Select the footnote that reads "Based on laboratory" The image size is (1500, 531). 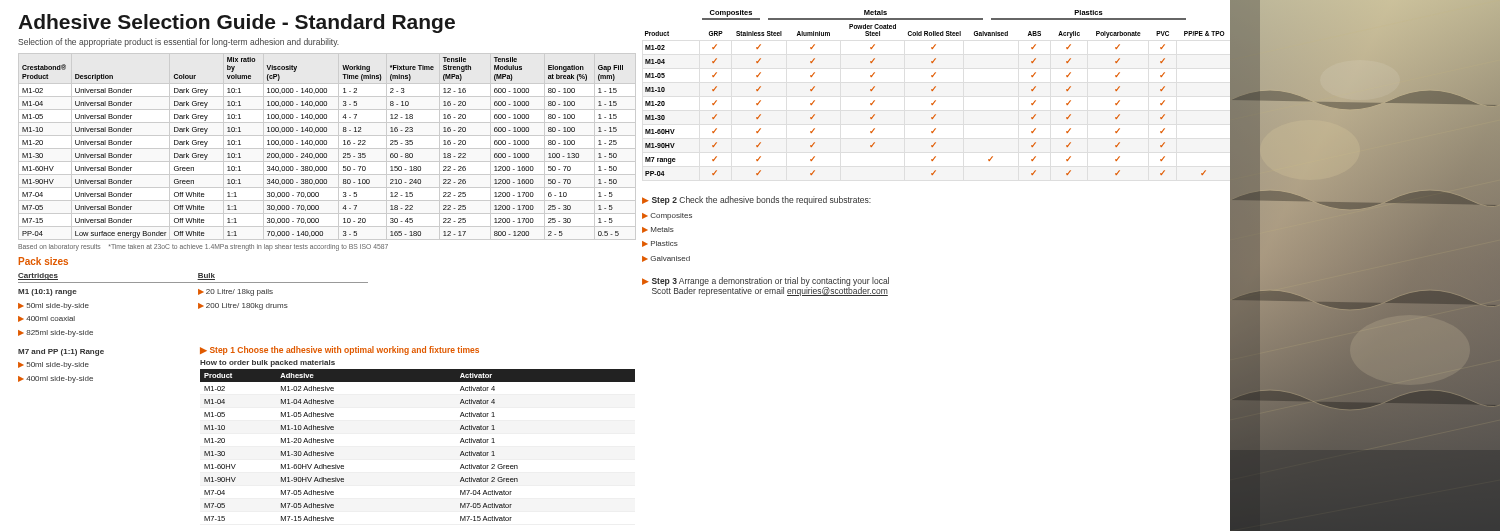[x=203, y=247]
